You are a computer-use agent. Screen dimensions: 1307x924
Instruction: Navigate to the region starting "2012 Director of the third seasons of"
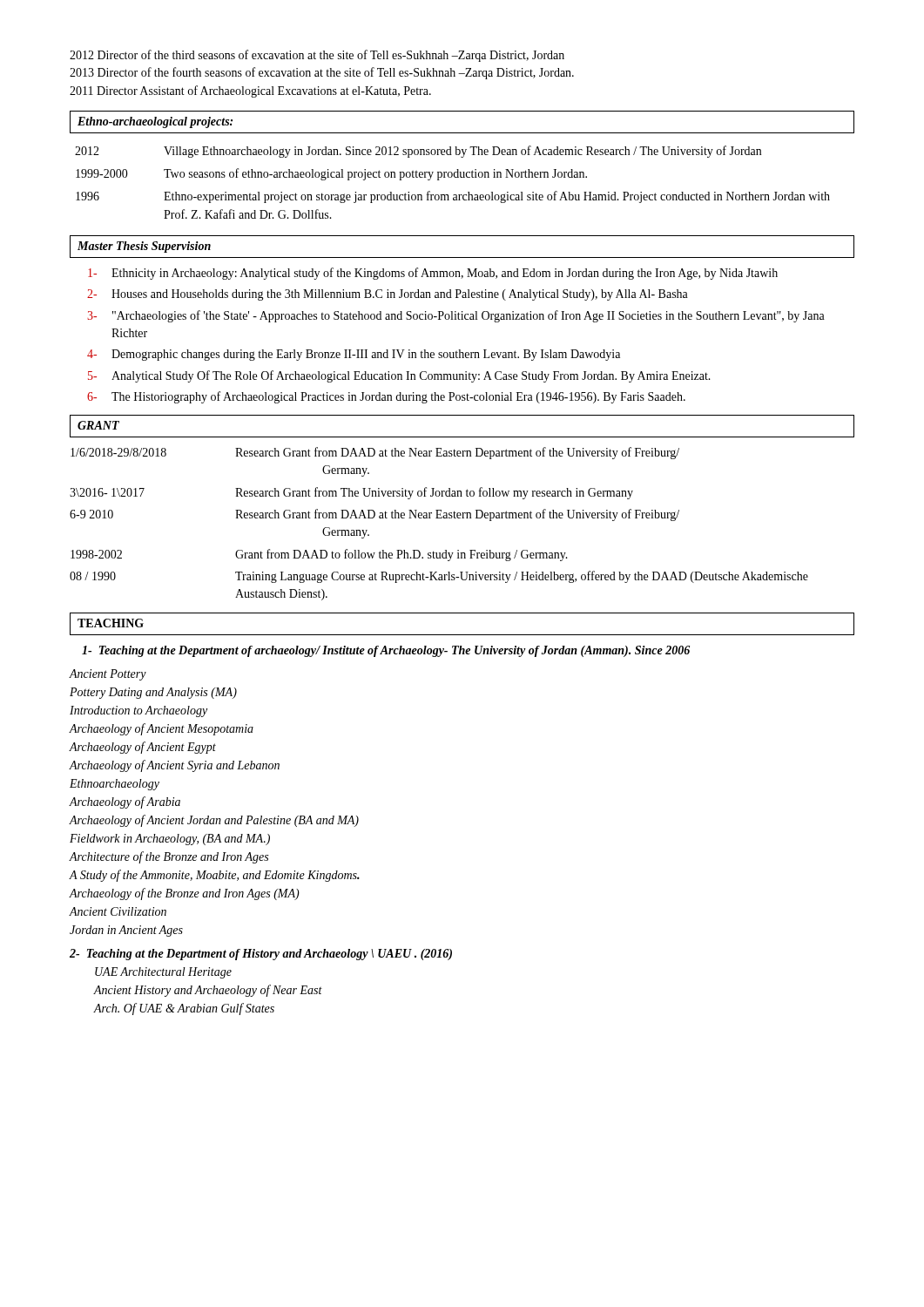(322, 73)
